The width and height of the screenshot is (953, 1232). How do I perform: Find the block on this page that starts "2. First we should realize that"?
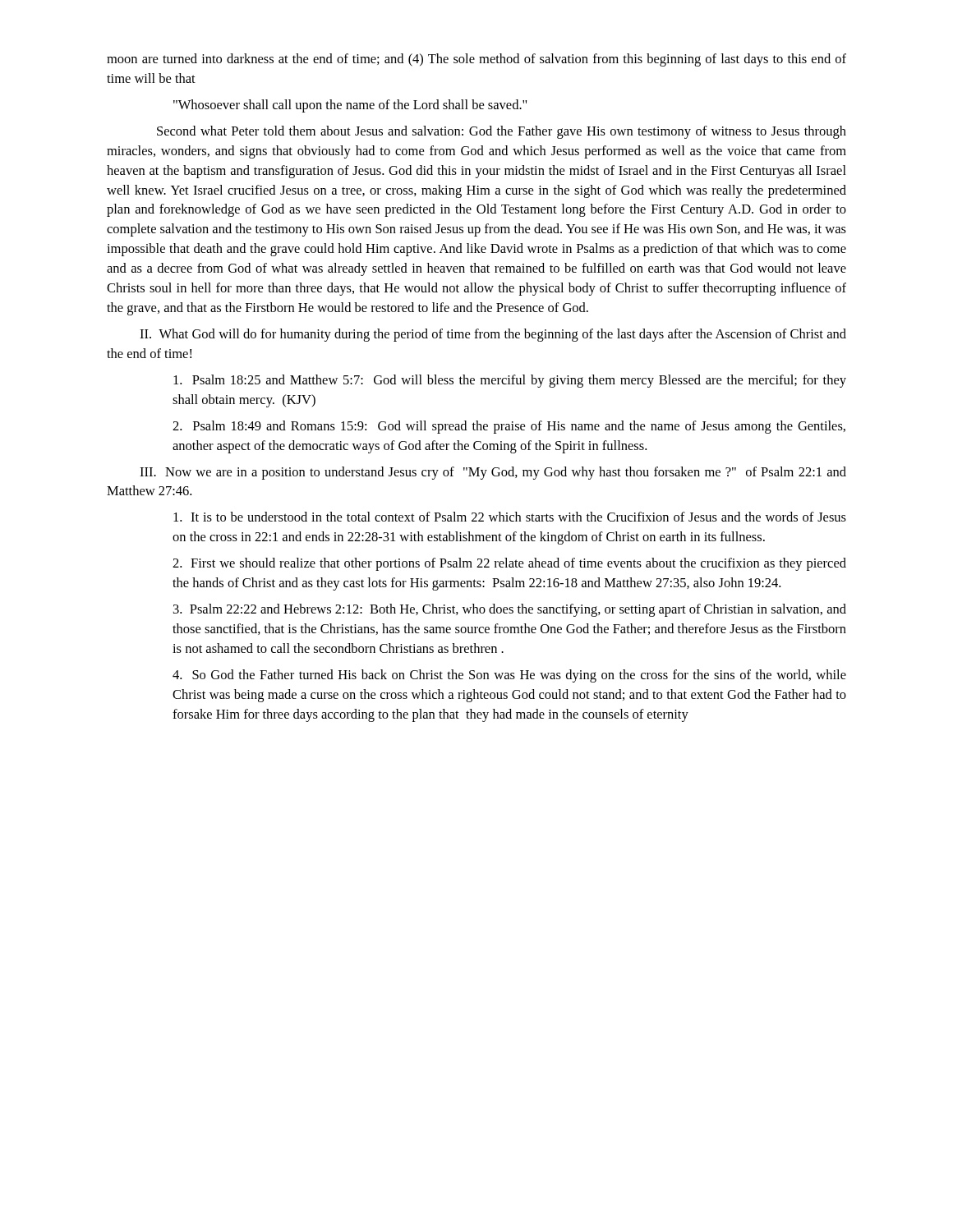509,573
